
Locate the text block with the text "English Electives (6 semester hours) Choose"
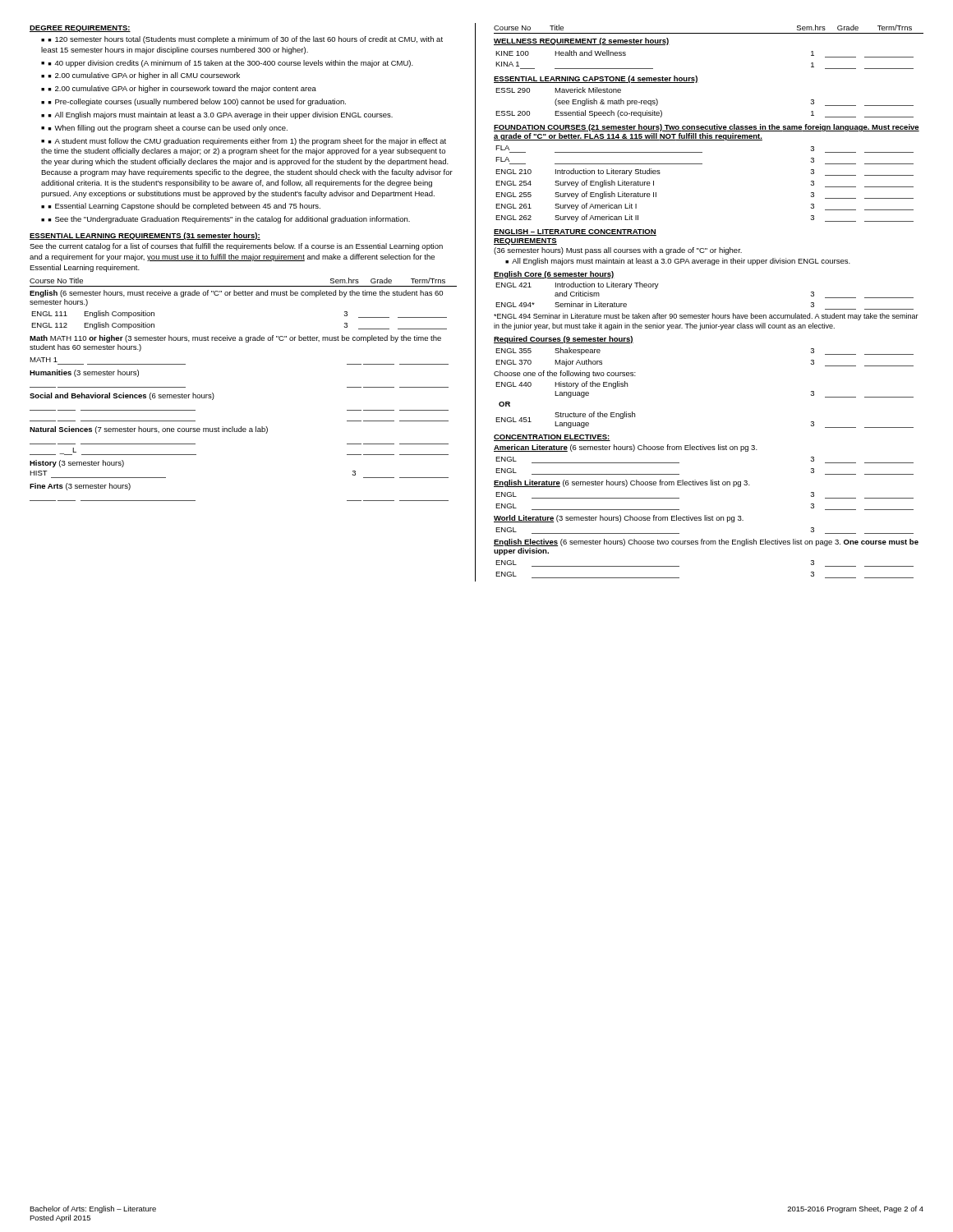click(x=706, y=546)
